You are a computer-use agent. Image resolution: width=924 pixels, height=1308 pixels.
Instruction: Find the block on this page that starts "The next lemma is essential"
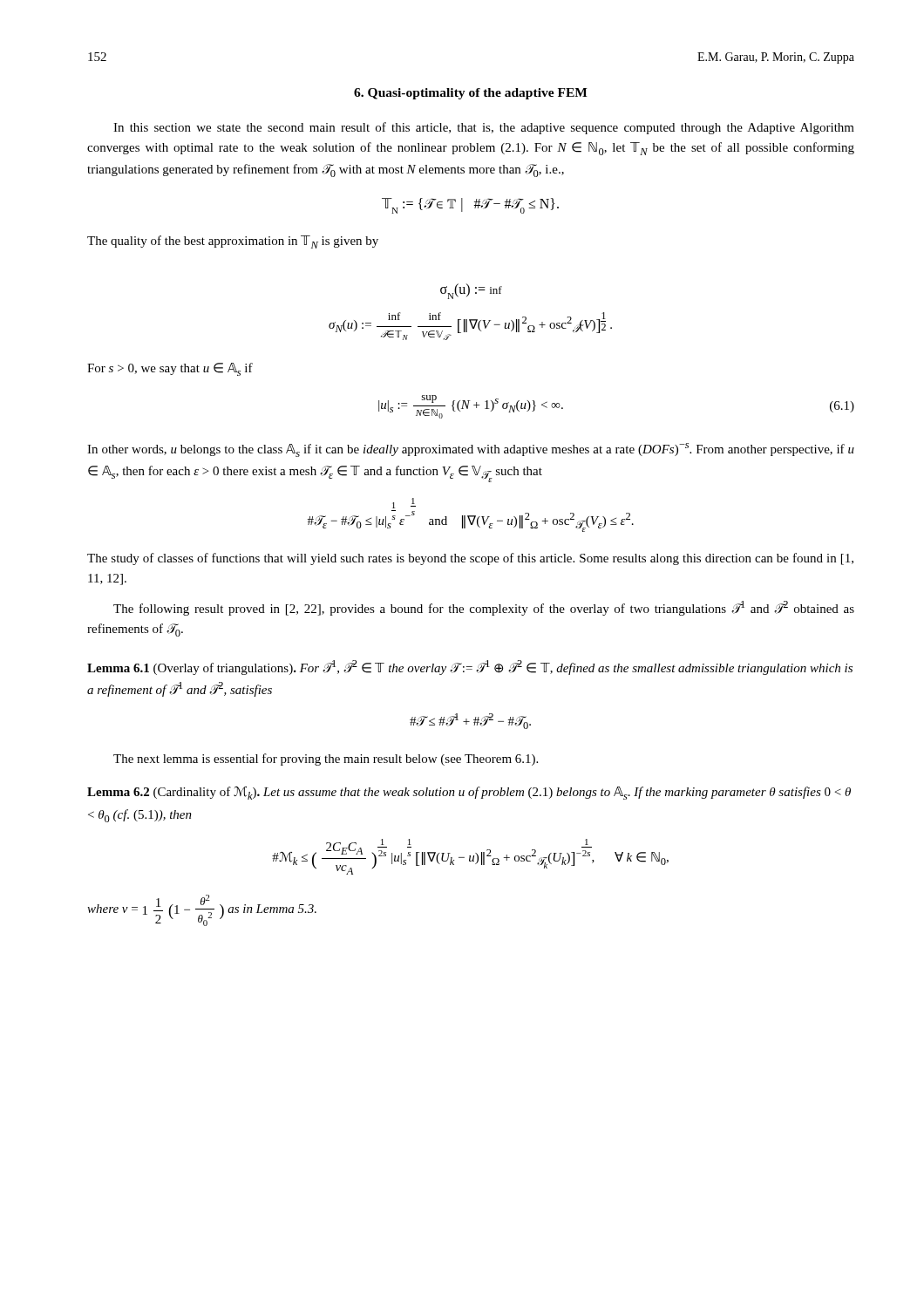[326, 758]
